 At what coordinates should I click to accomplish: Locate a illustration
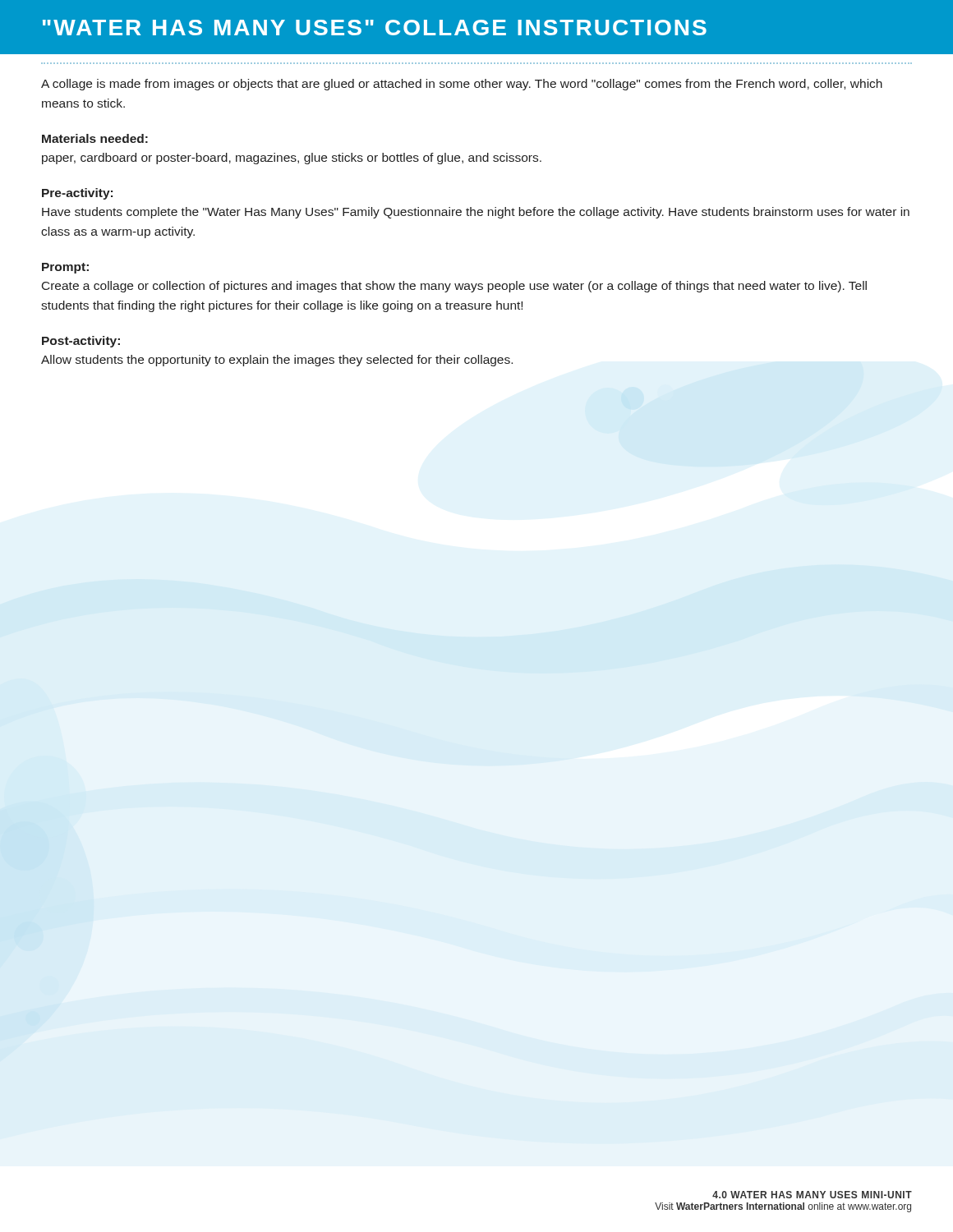476,764
